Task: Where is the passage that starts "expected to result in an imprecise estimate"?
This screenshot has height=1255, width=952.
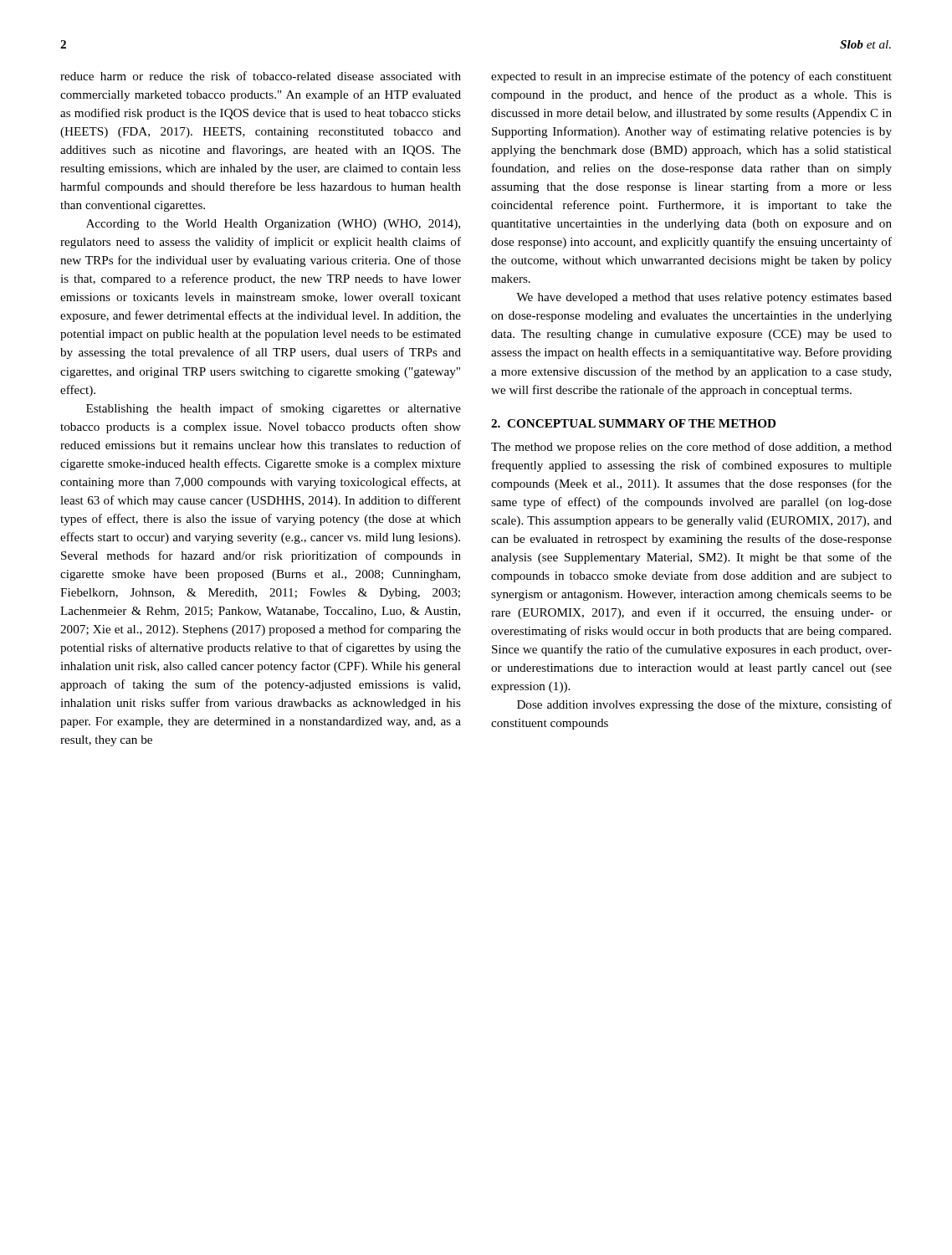Action: (691, 178)
